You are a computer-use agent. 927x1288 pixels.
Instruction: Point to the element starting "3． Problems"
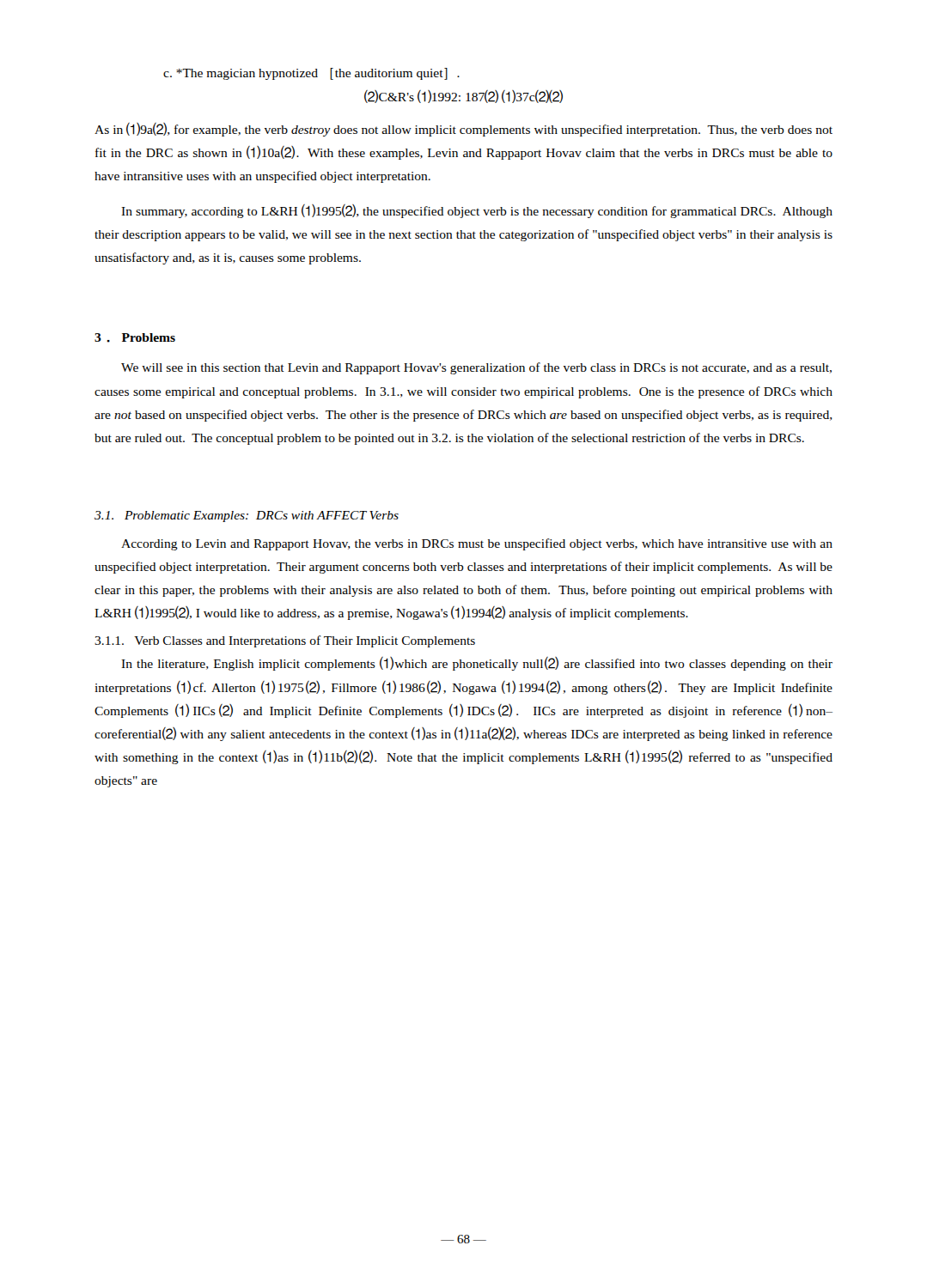point(135,337)
